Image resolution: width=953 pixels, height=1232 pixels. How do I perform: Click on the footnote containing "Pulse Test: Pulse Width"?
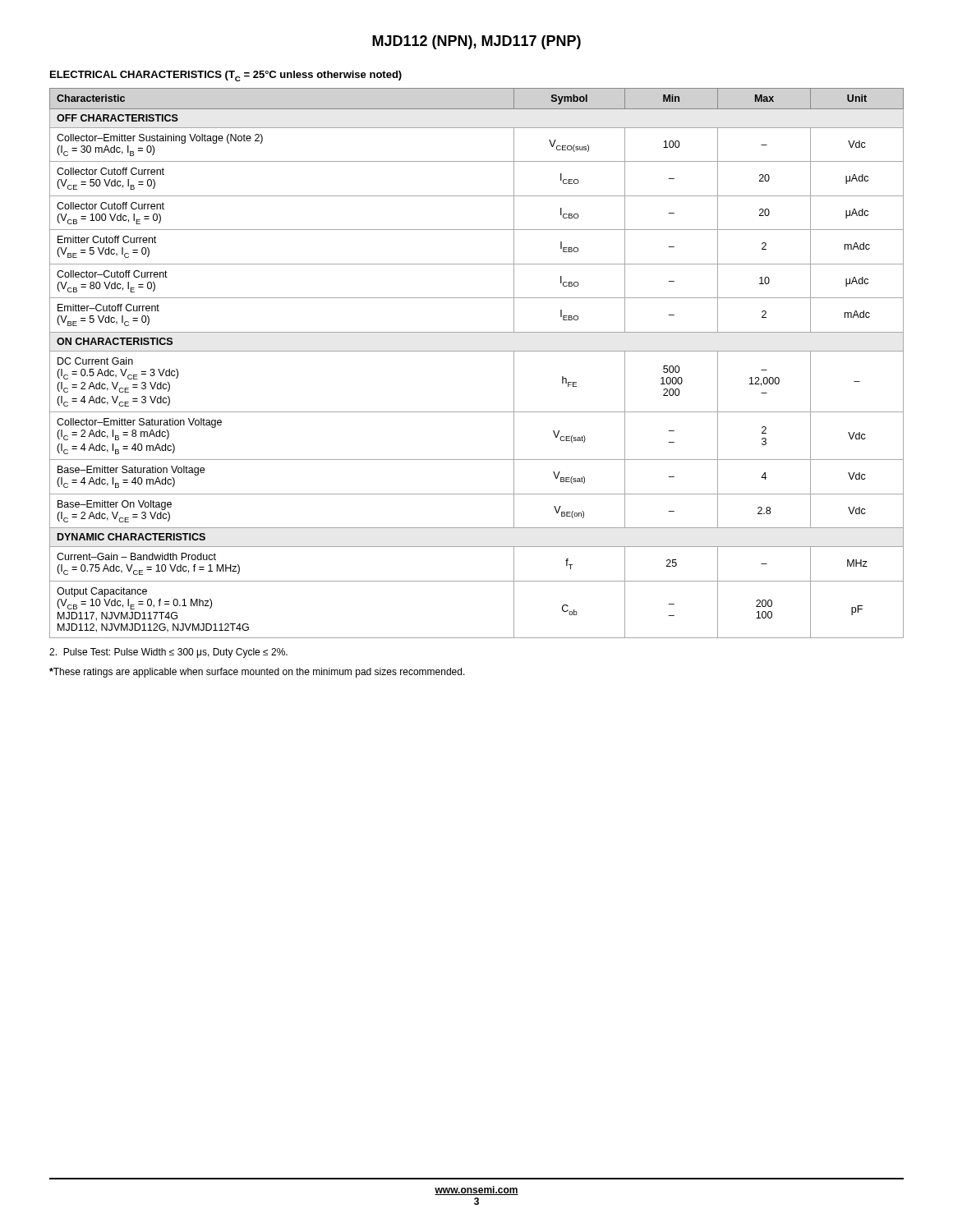(169, 652)
